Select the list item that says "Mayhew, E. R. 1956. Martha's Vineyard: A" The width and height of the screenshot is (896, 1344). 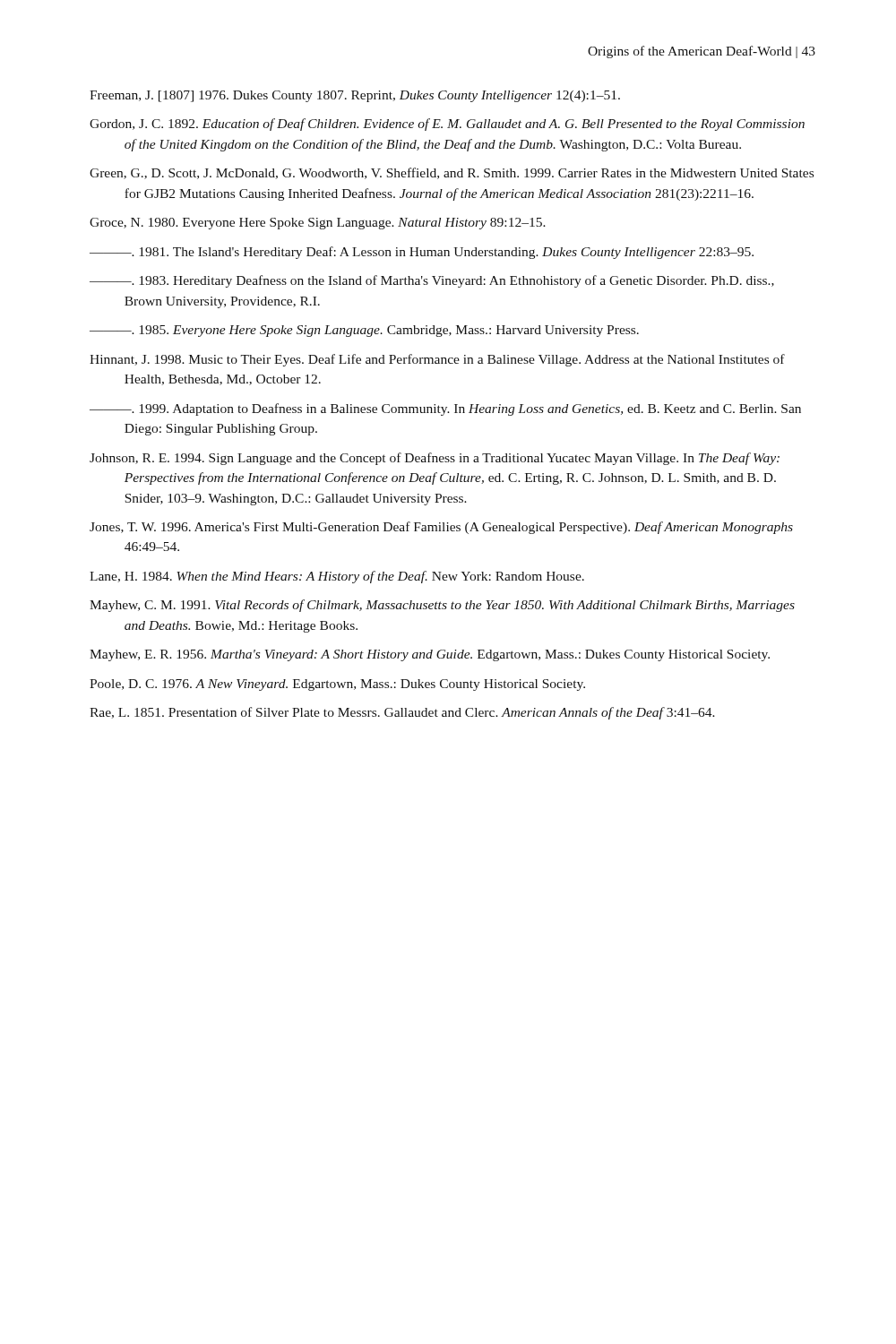(x=430, y=654)
